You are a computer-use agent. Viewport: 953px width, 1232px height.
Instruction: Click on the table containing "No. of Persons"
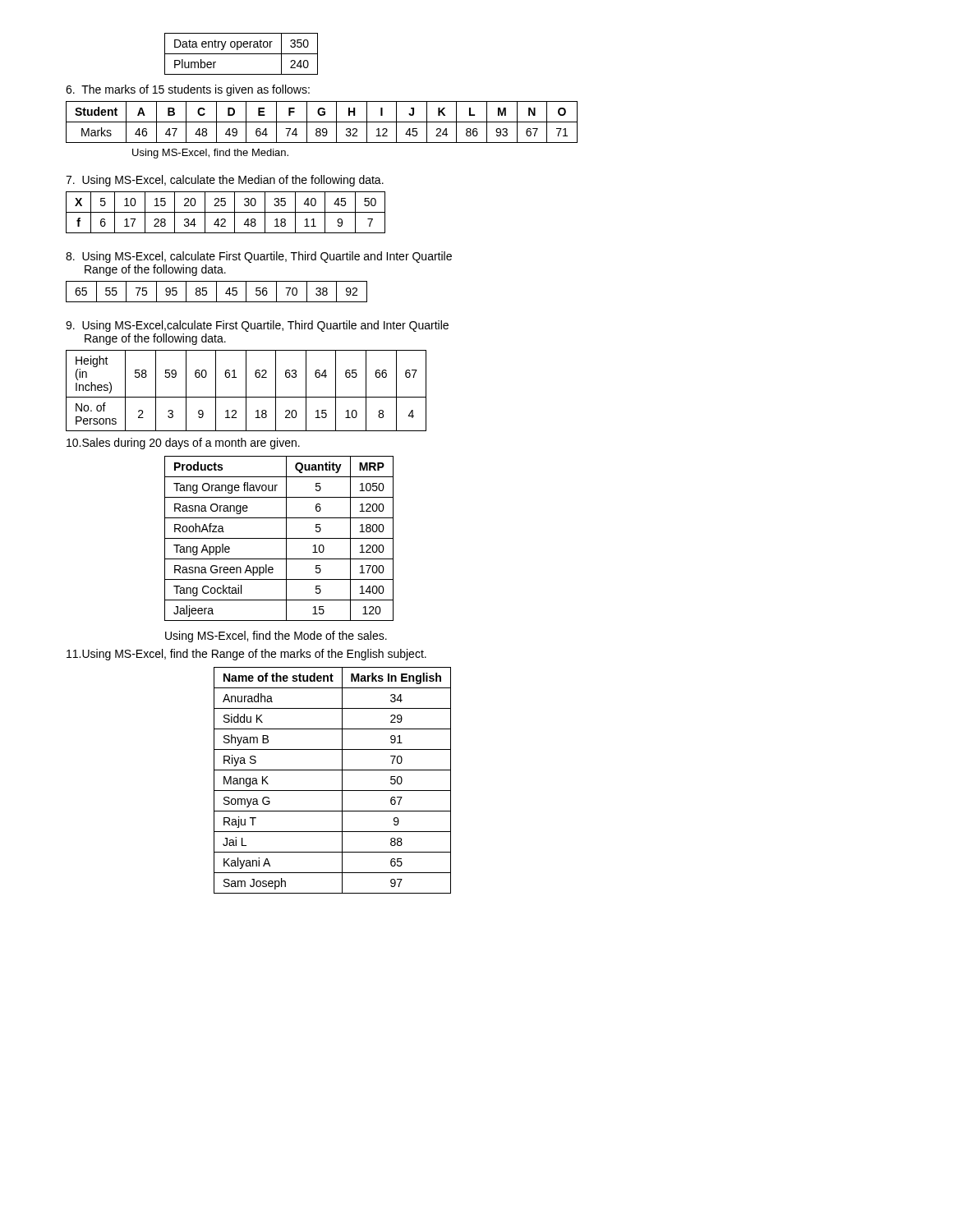point(476,391)
